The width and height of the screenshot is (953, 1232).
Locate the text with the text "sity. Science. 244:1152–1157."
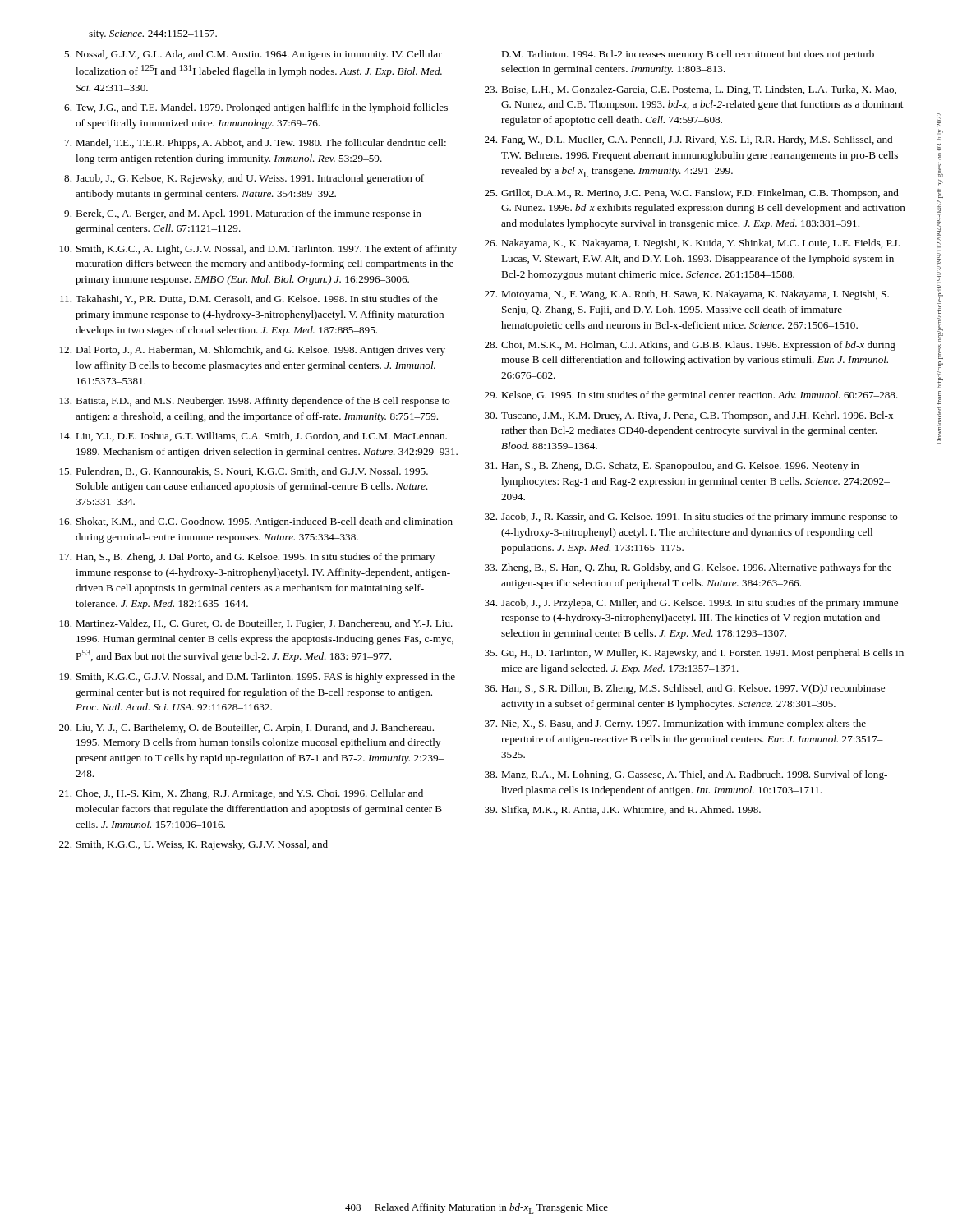click(x=153, y=33)
